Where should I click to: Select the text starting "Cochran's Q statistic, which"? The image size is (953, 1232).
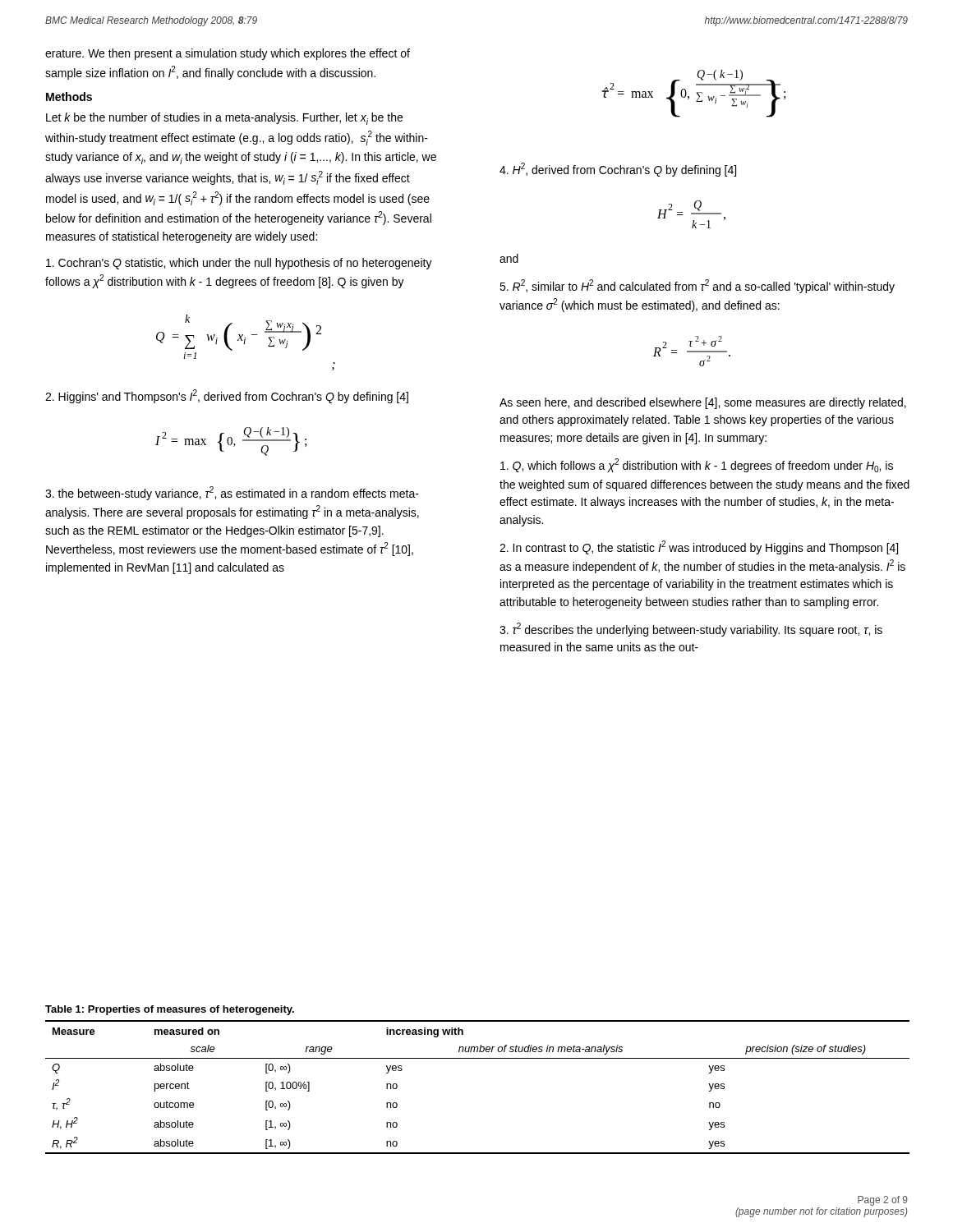pos(238,272)
